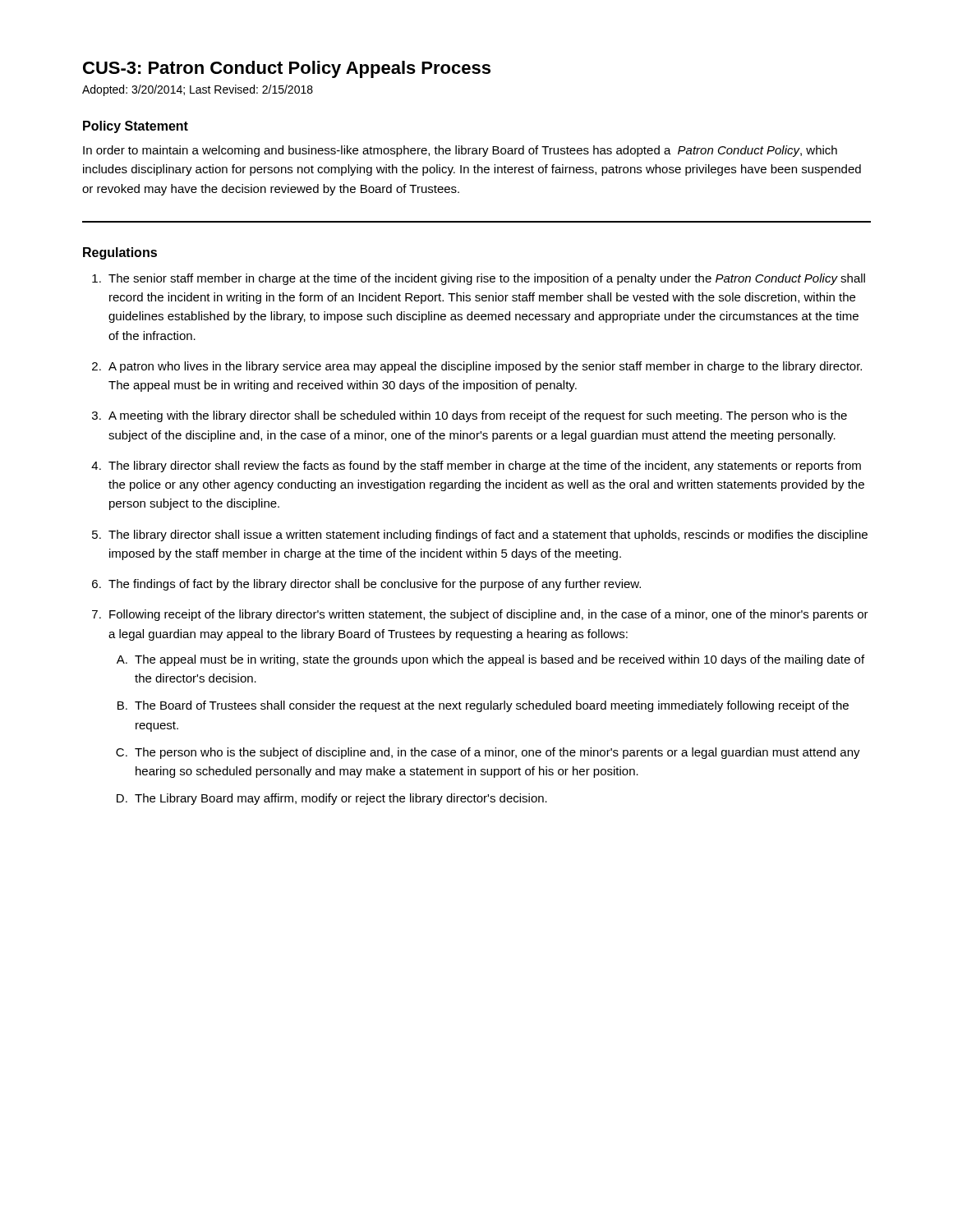The image size is (953, 1232).
Task: Find "Adopted: 3/20/2014; Last Revised: 2/15/2018" on this page
Action: pyautogui.click(x=198, y=90)
